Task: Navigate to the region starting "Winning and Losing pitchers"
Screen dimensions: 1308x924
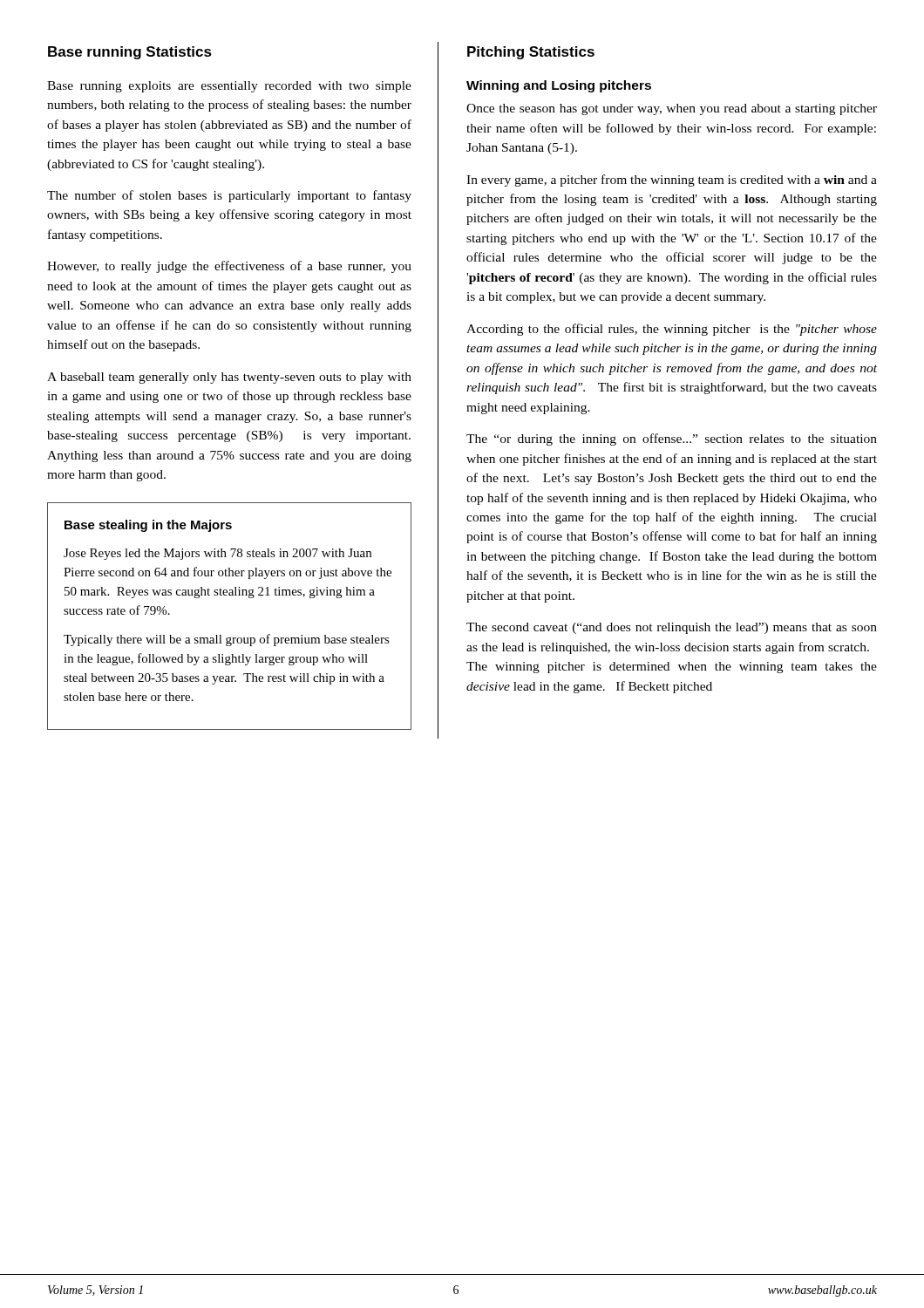Action: point(559,85)
